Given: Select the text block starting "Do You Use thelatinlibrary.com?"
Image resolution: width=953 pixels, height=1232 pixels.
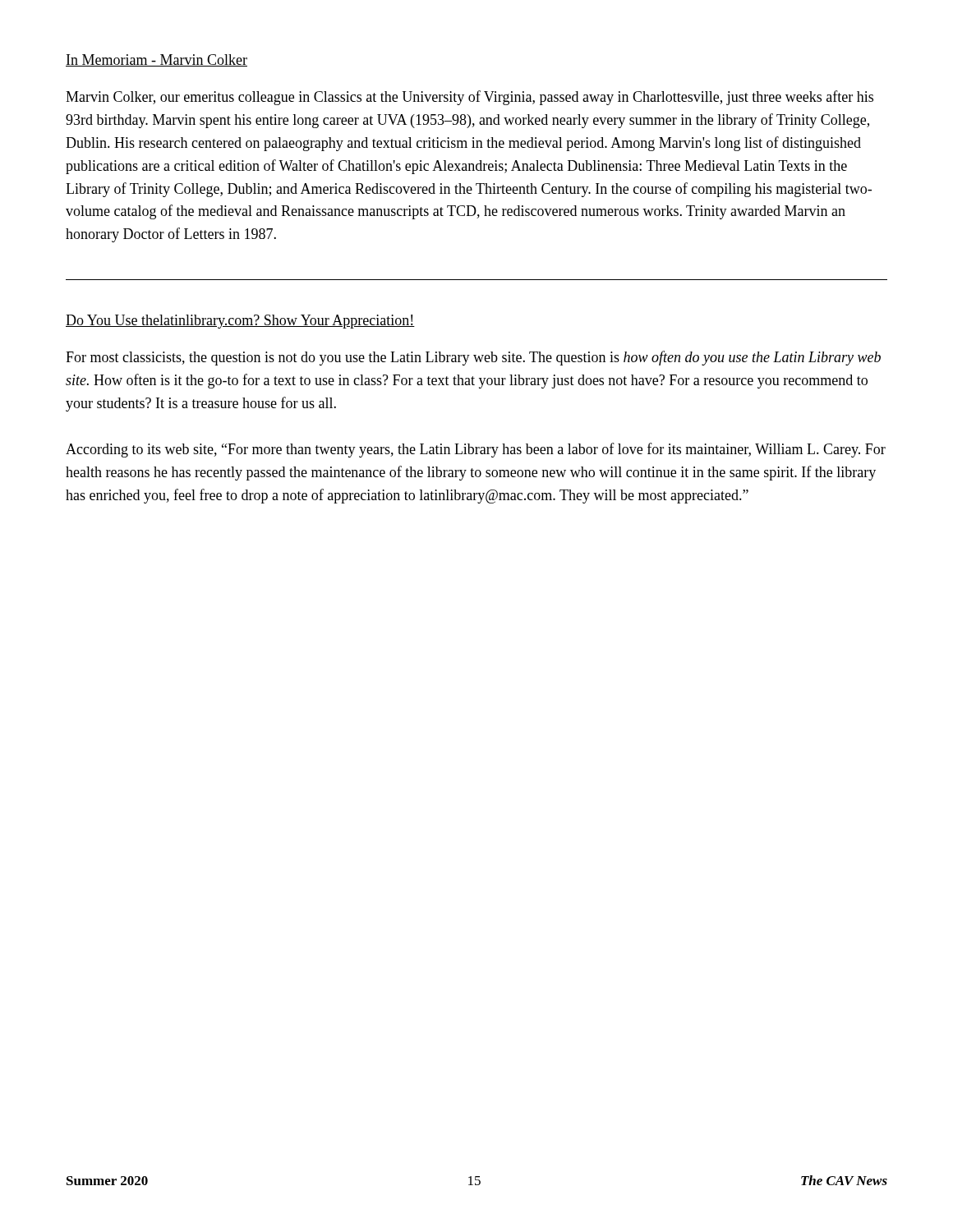Looking at the screenshot, I should click(240, 321).
